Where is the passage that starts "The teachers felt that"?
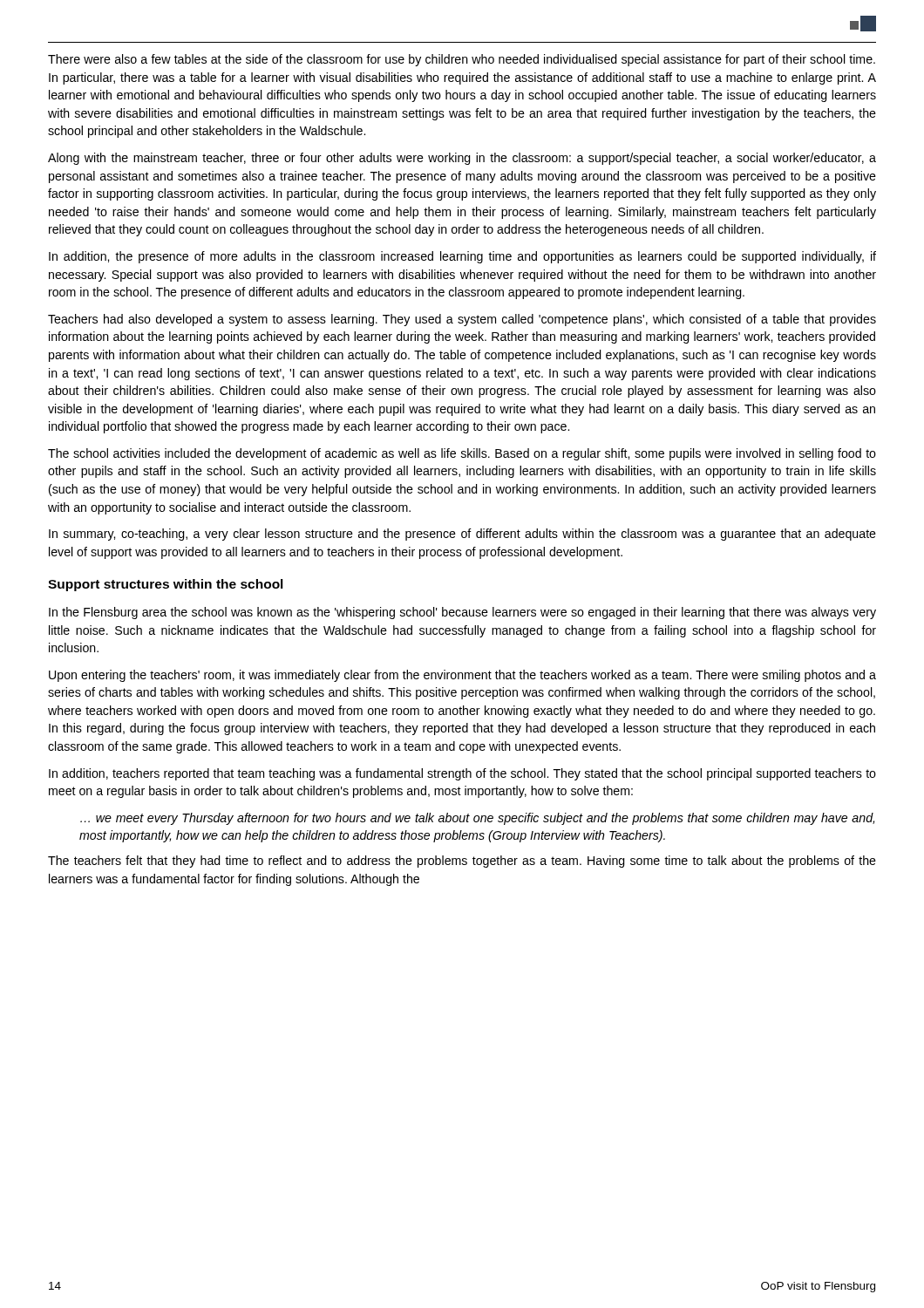The image size is (924, 1308). pyautogui.click(x=462, y=870)
